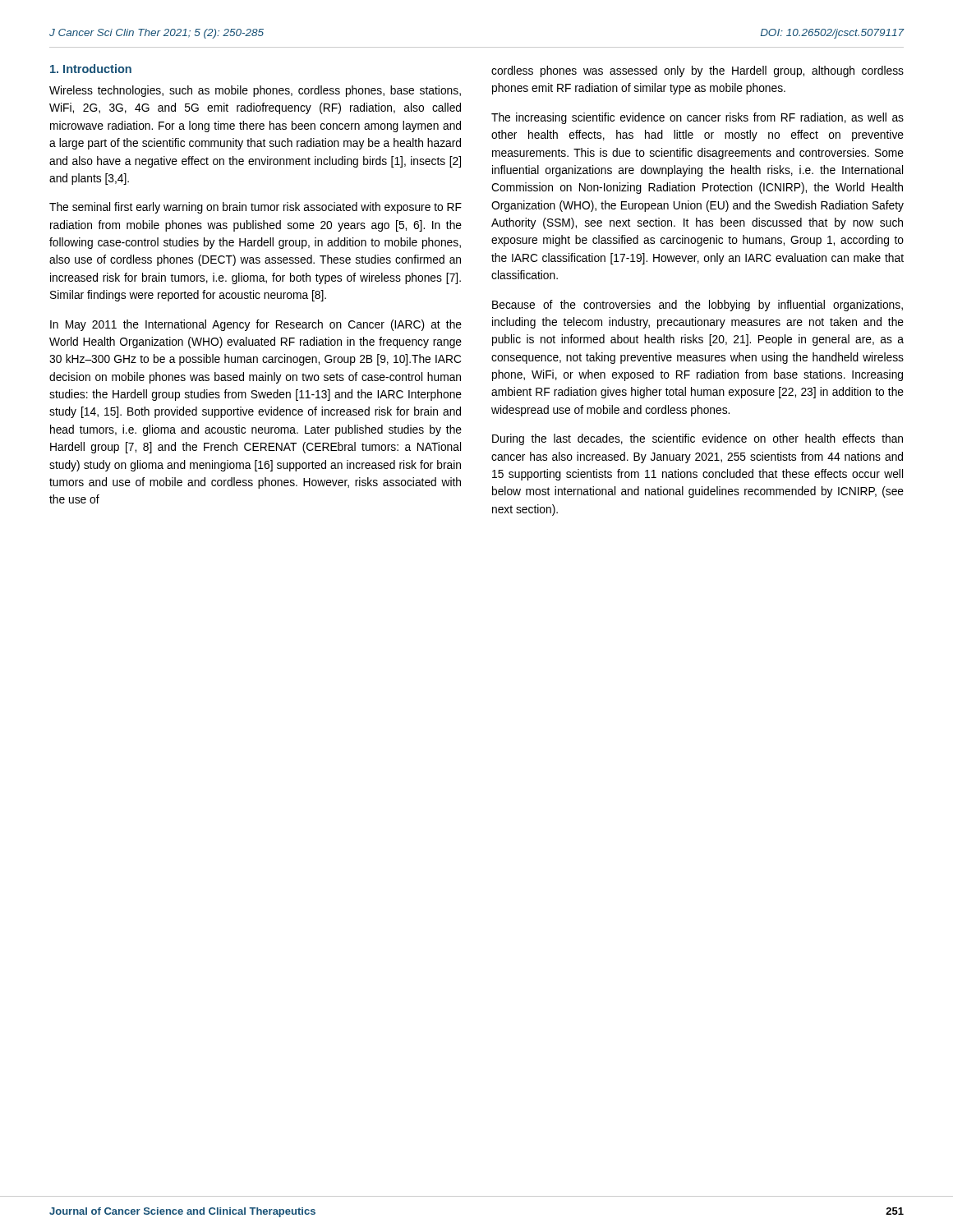953x1232 pixels.
Task: Select the text block that reads "The increasing scientific evidence on"
Action: click(x=698, y=197)
